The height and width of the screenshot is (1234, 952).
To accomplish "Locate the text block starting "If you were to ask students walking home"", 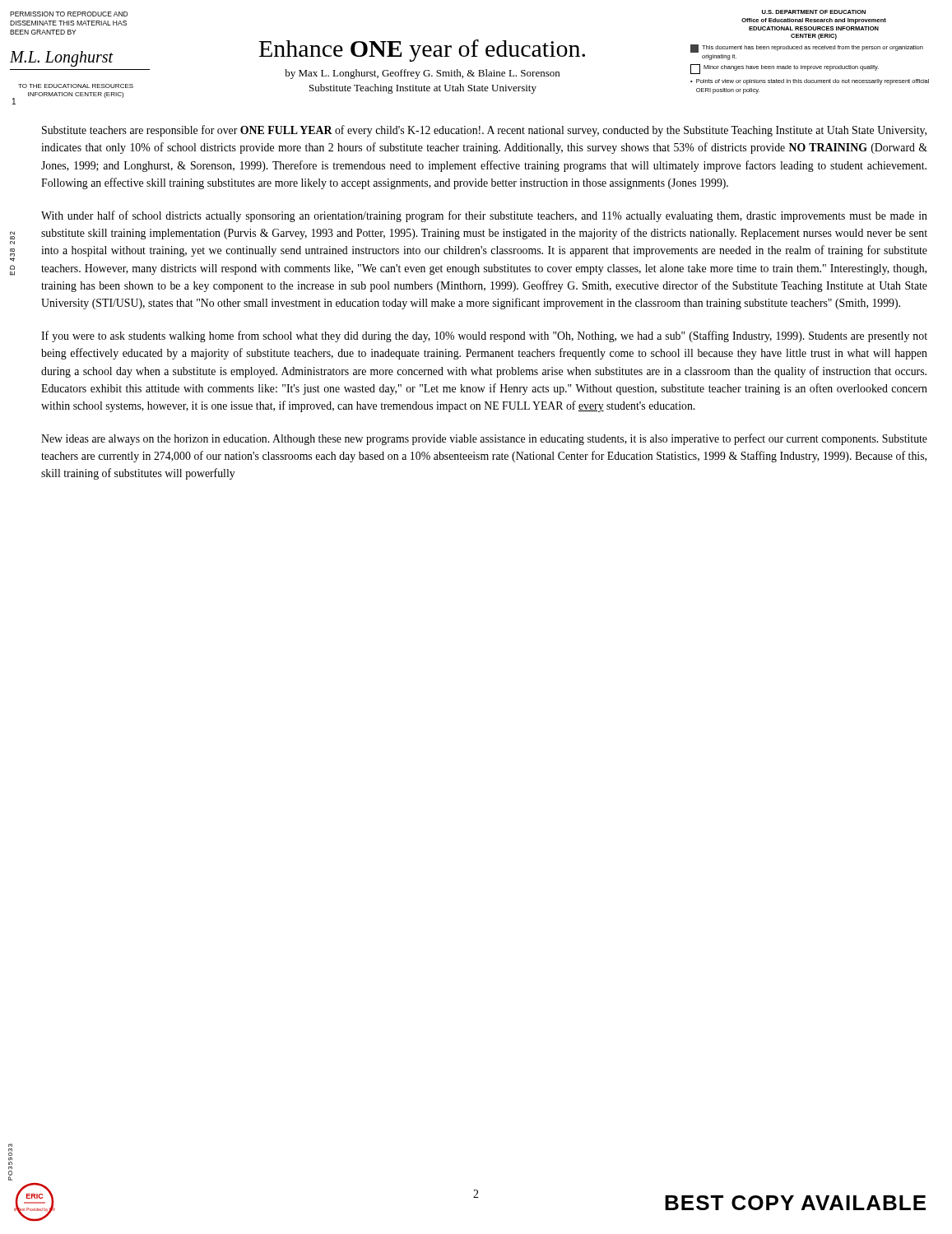I will [484, 371].
